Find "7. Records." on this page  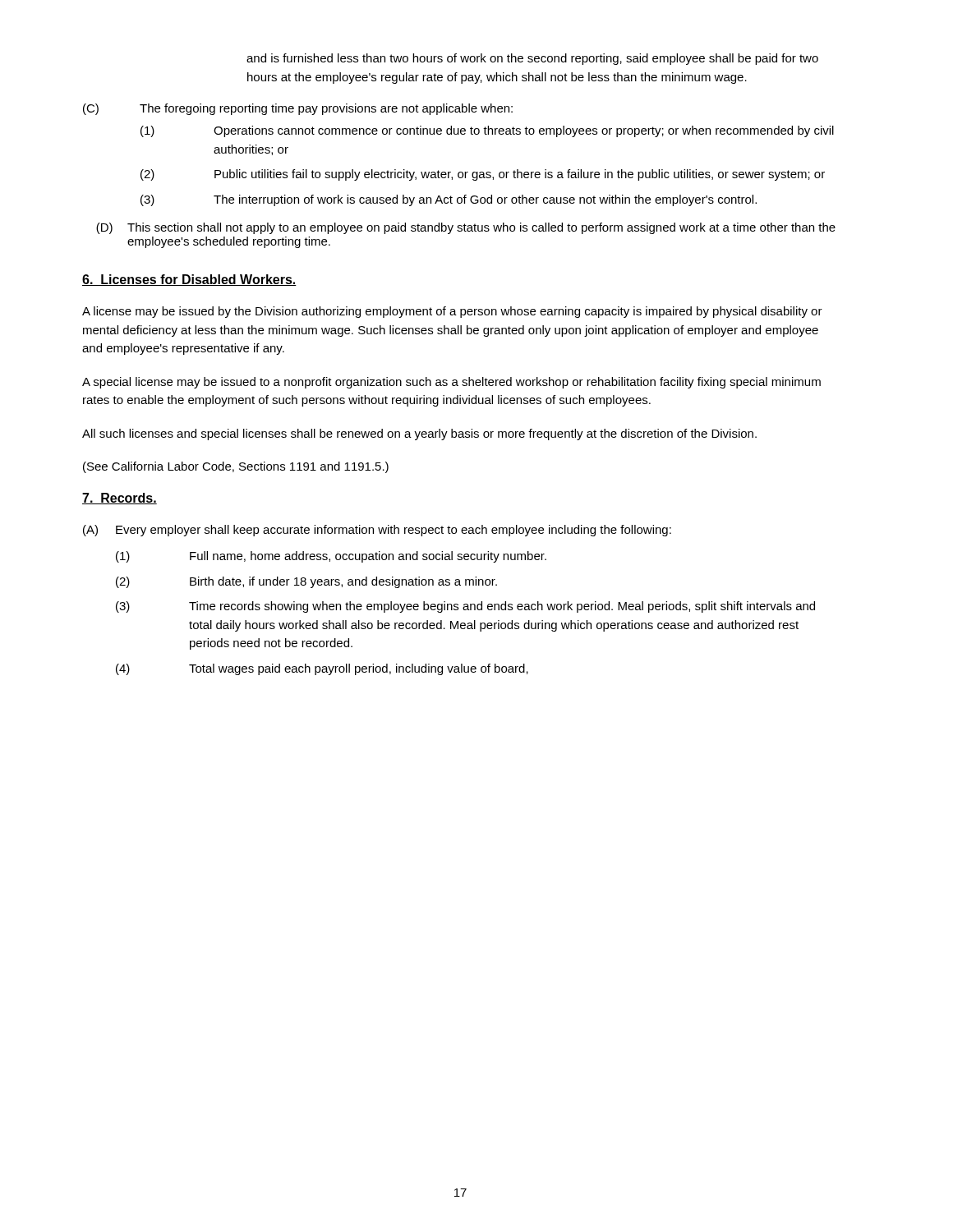pos(119,498)
